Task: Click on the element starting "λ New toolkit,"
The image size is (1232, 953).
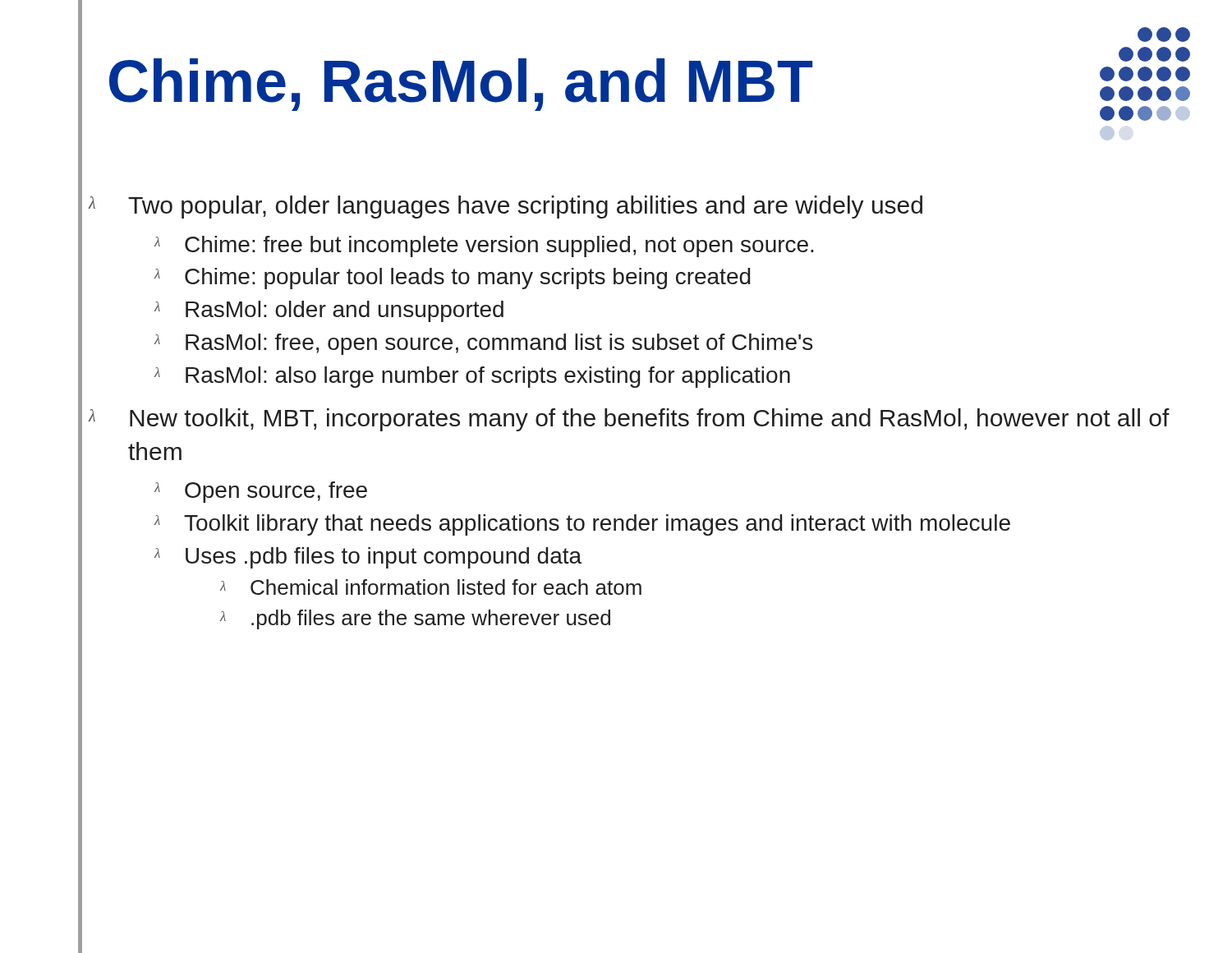Action: tap(636, 435)
